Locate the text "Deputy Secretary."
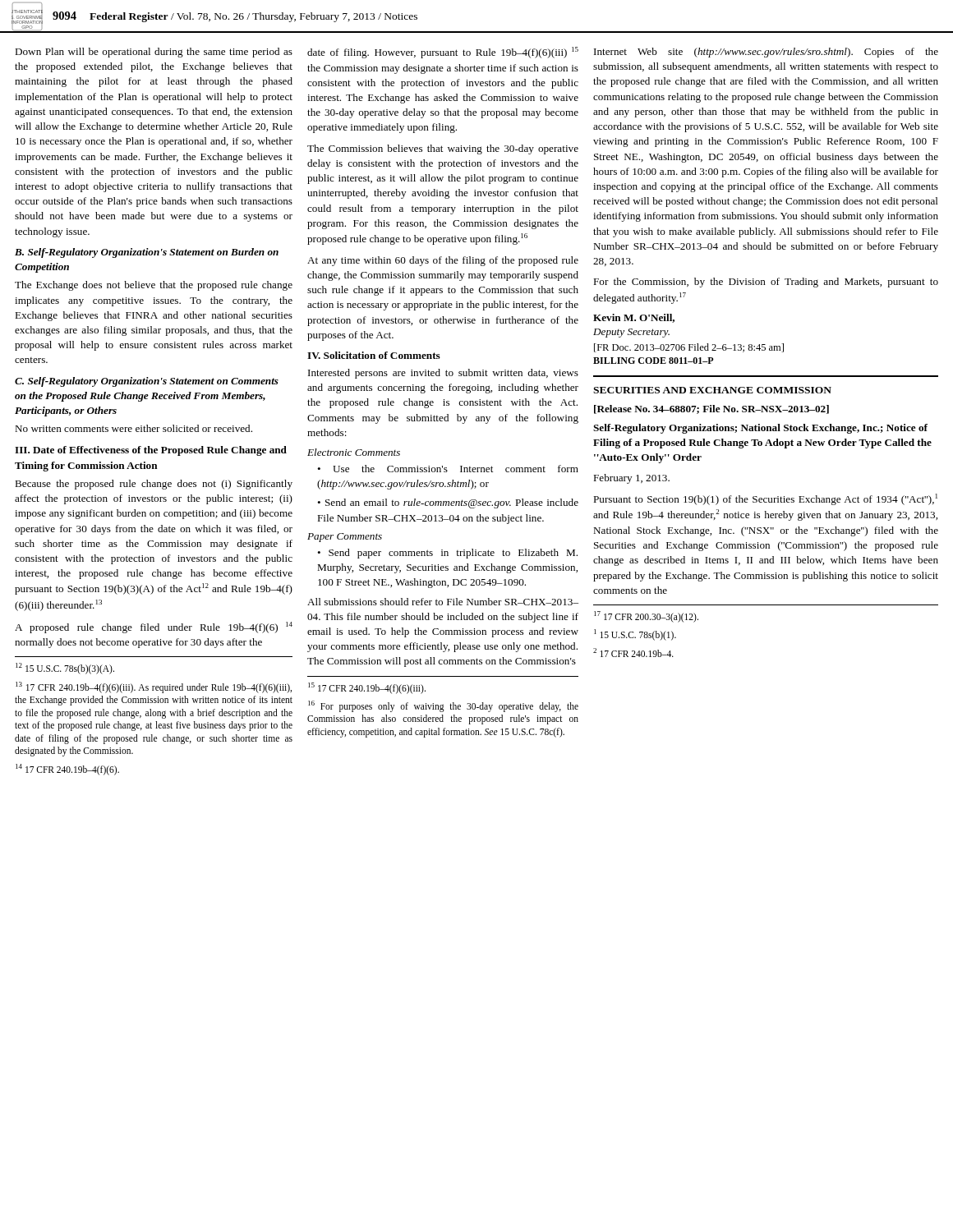The width and height of the screenshot is (953, 1232). pos(632,332)
